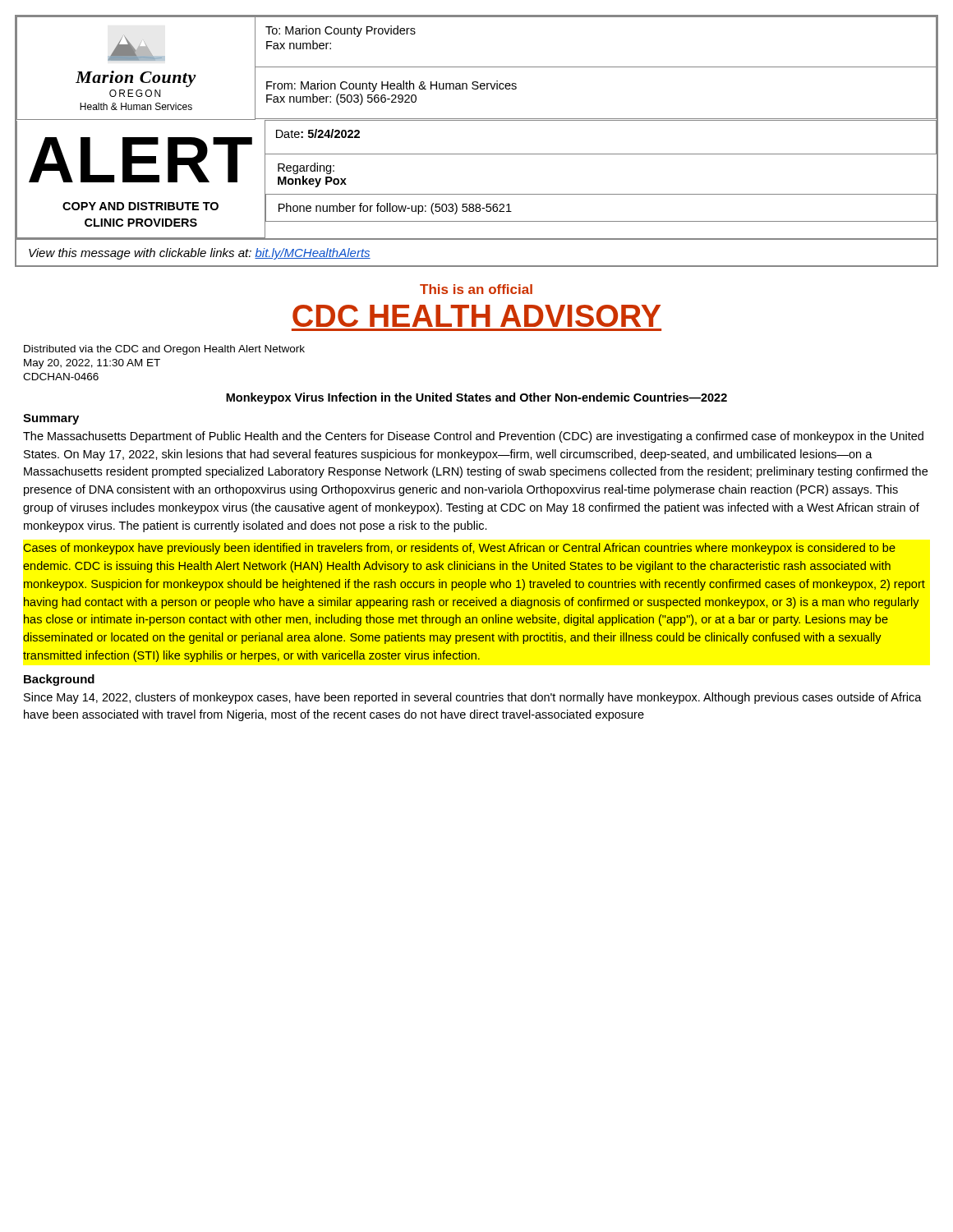
Task: Find the logo
Action: (136, 68)
